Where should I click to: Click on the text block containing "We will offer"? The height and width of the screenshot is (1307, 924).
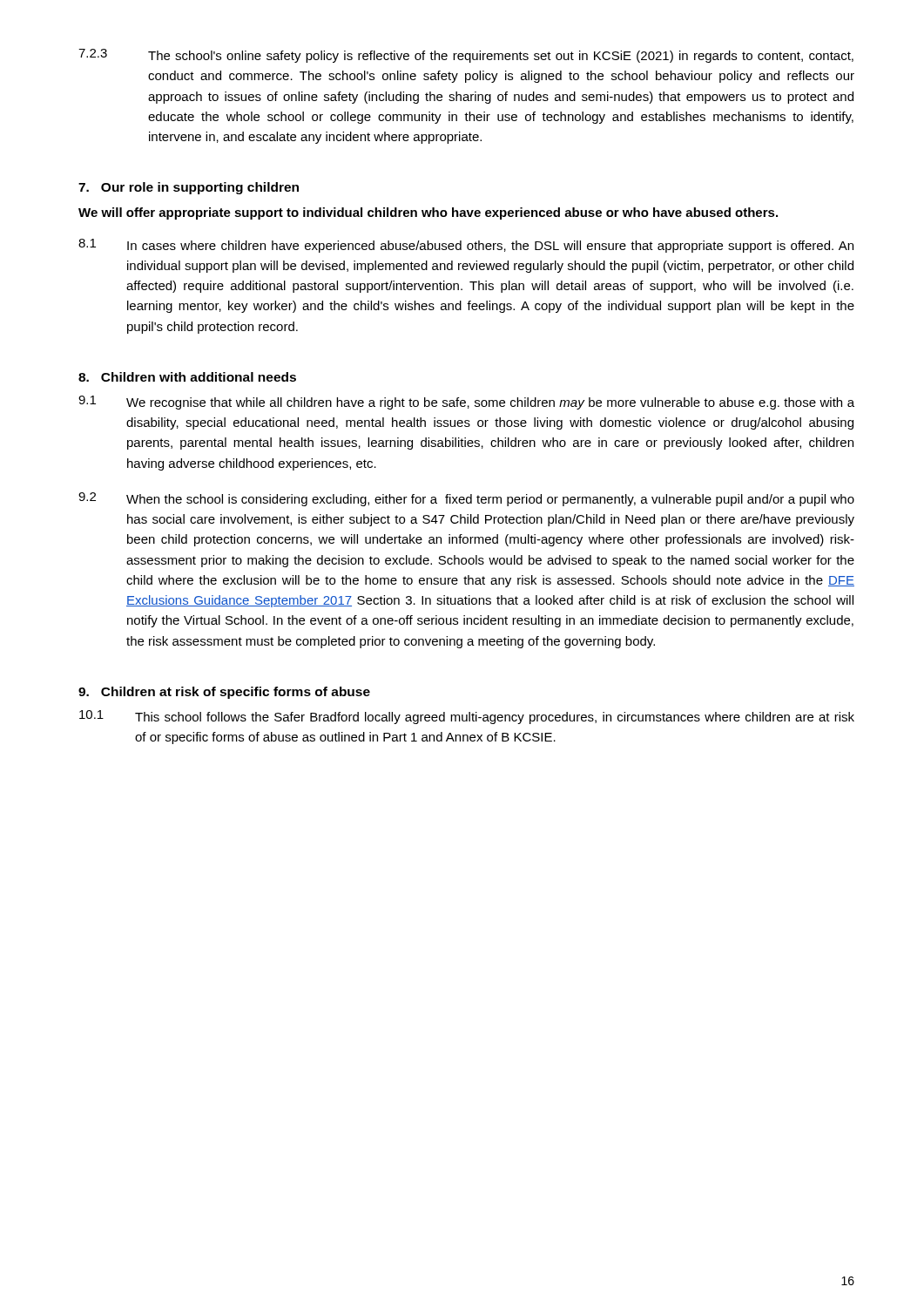point(428,212)
